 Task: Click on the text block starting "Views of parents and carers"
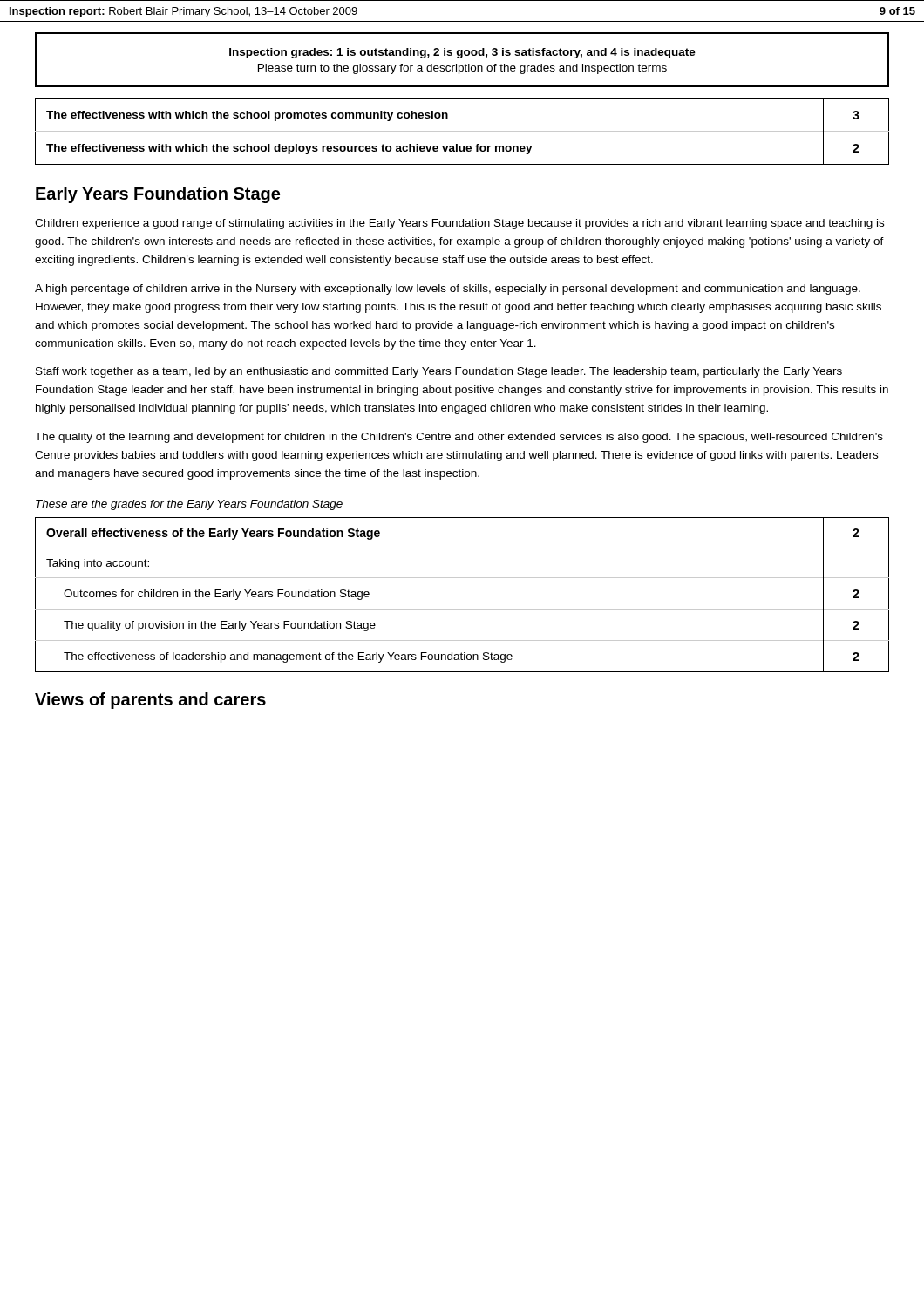tap(150, 699)
